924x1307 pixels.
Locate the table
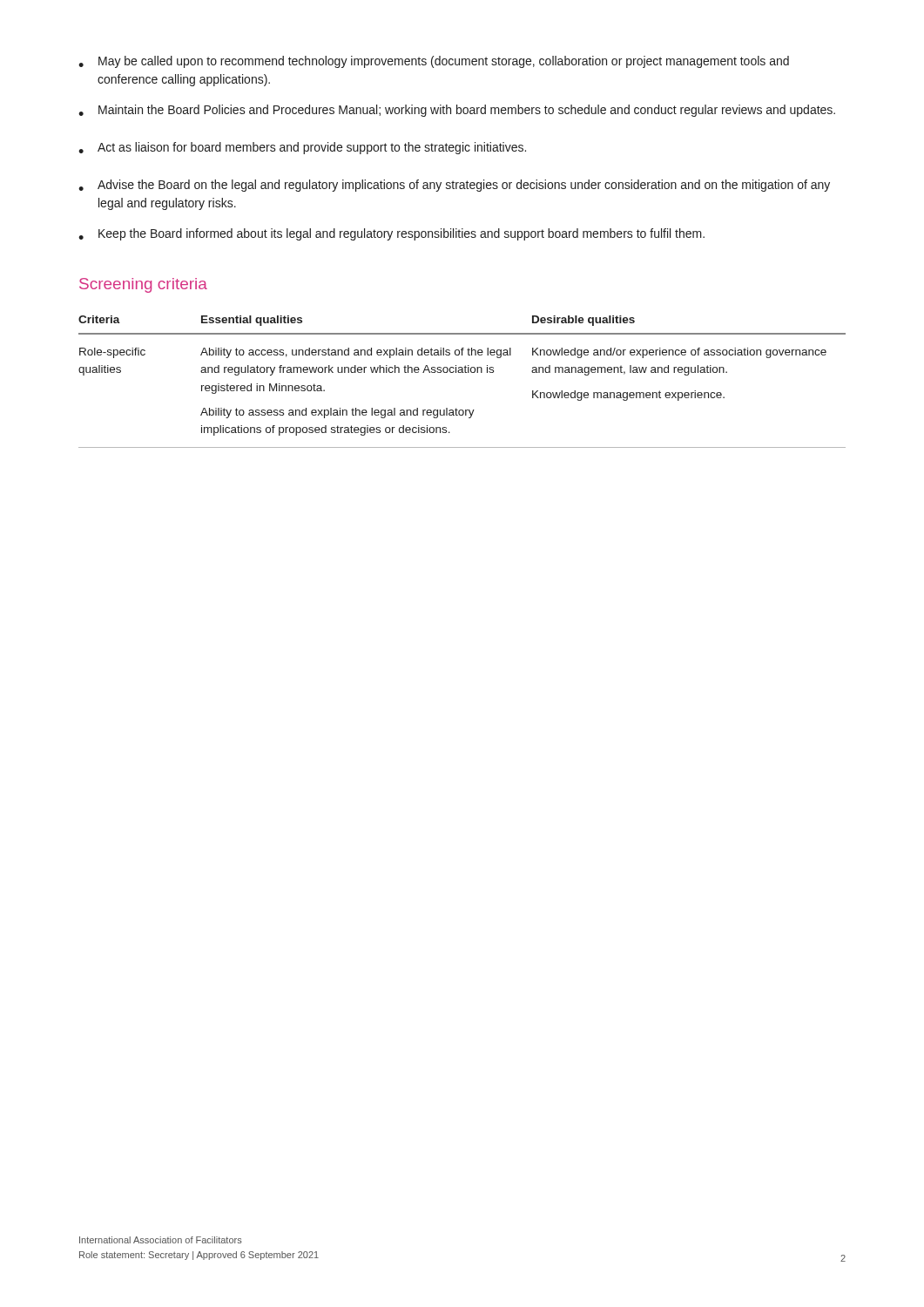click(x=462, y=378)
